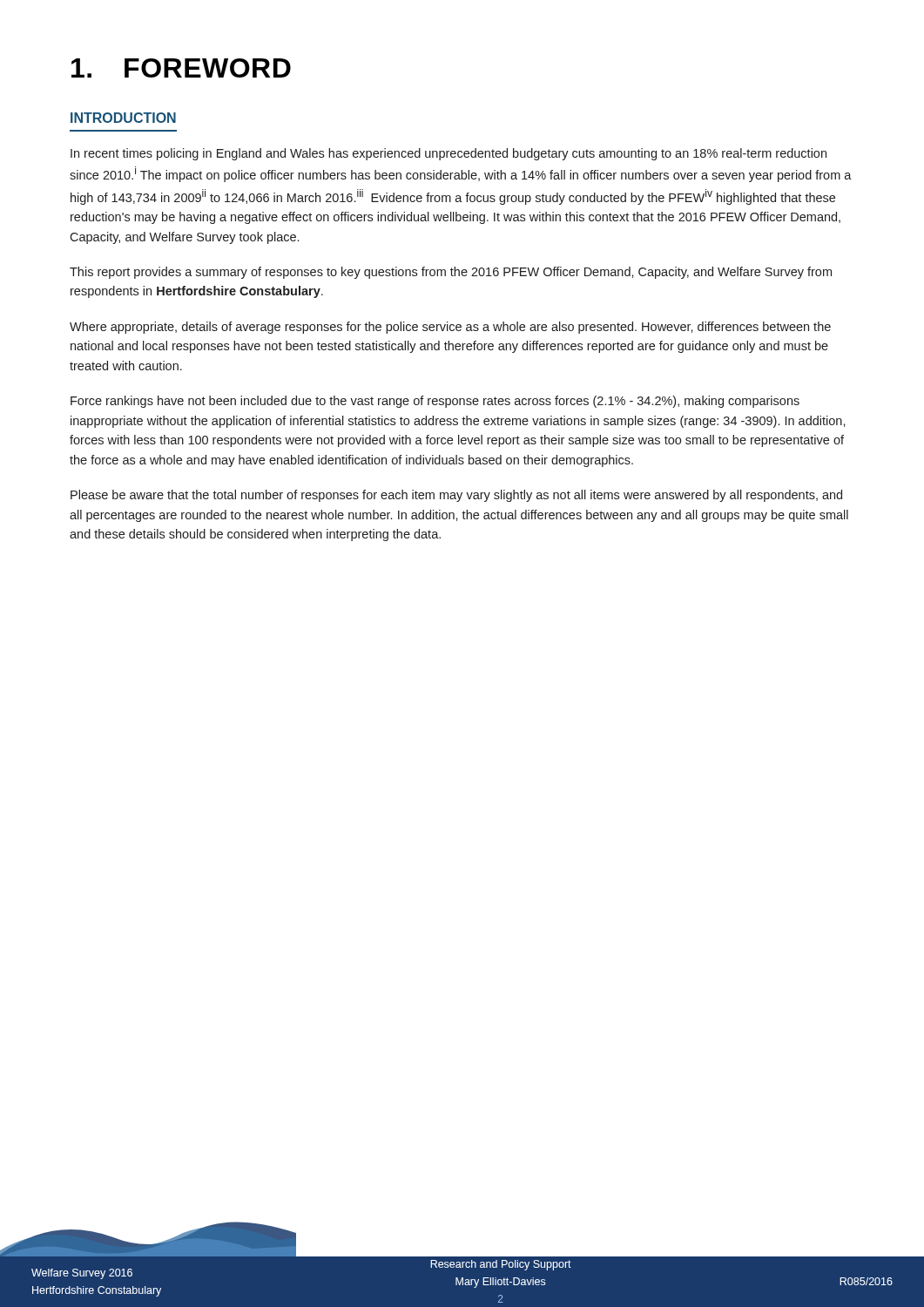Click the passage that begins "In recent times policing in England"
The height and width of the screenshot is (1307, 924).
(x=460, y=195)
